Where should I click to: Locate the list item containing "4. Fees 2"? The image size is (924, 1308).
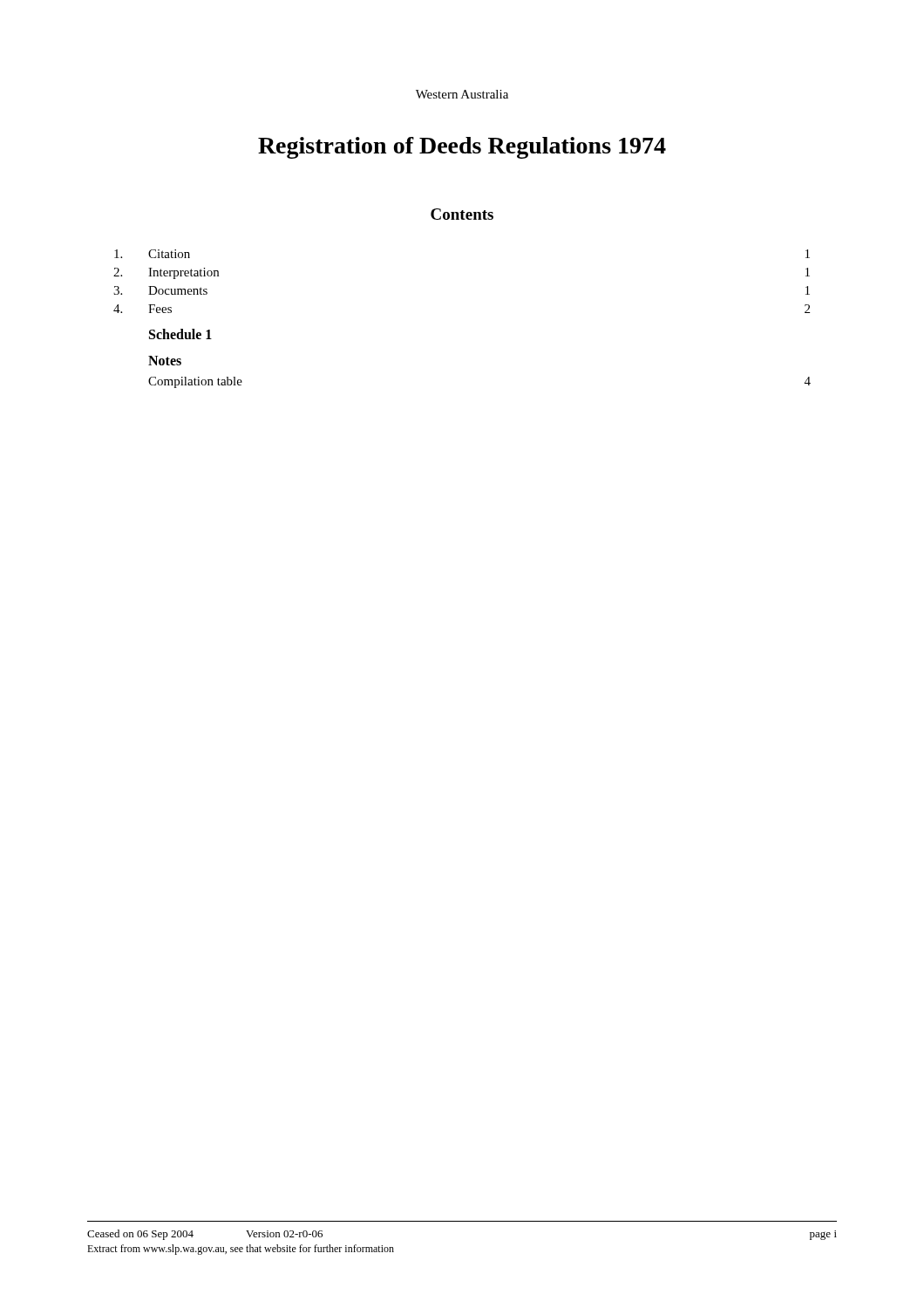point(161,309)
